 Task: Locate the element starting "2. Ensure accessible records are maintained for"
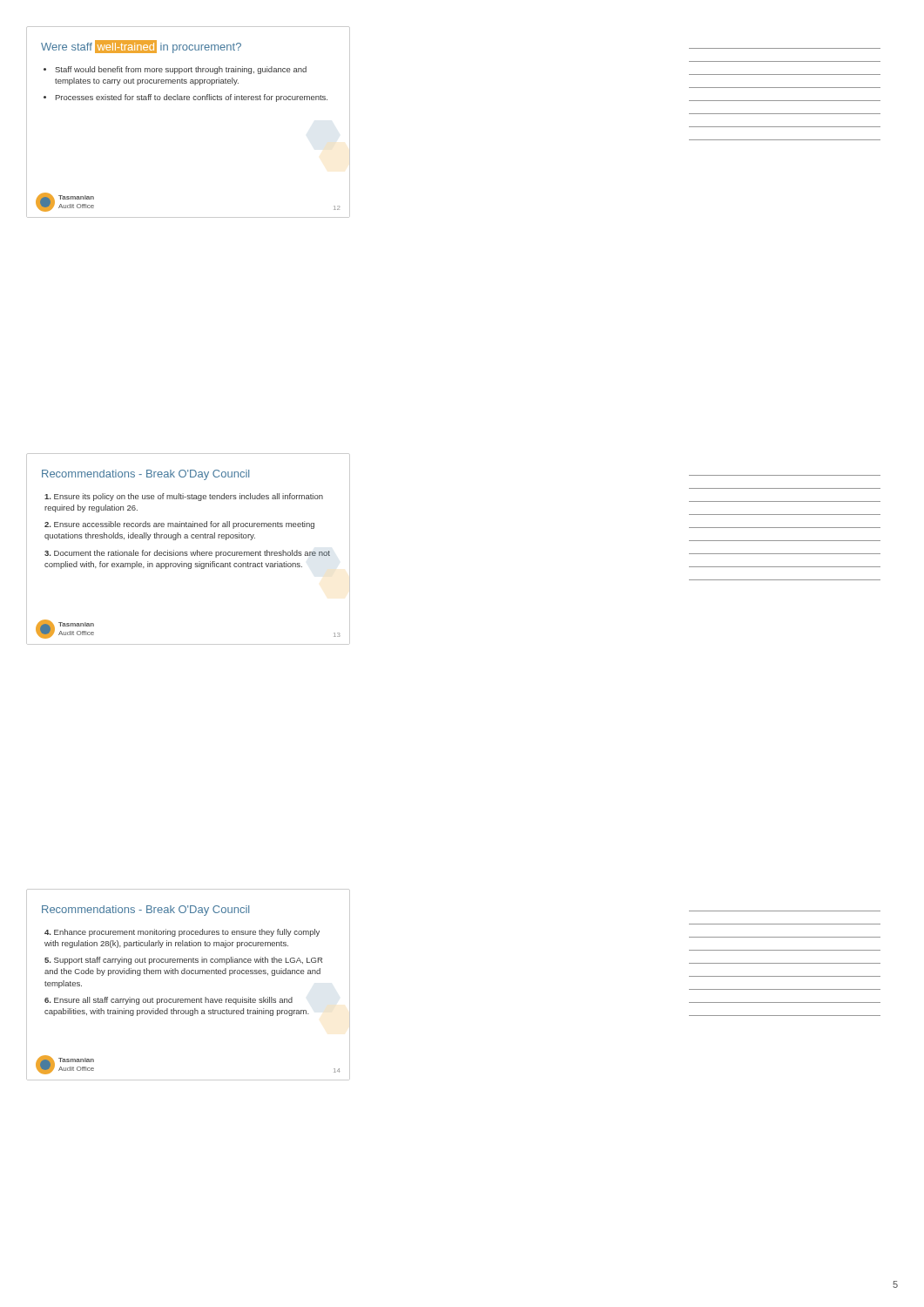(x=180, y=530)
